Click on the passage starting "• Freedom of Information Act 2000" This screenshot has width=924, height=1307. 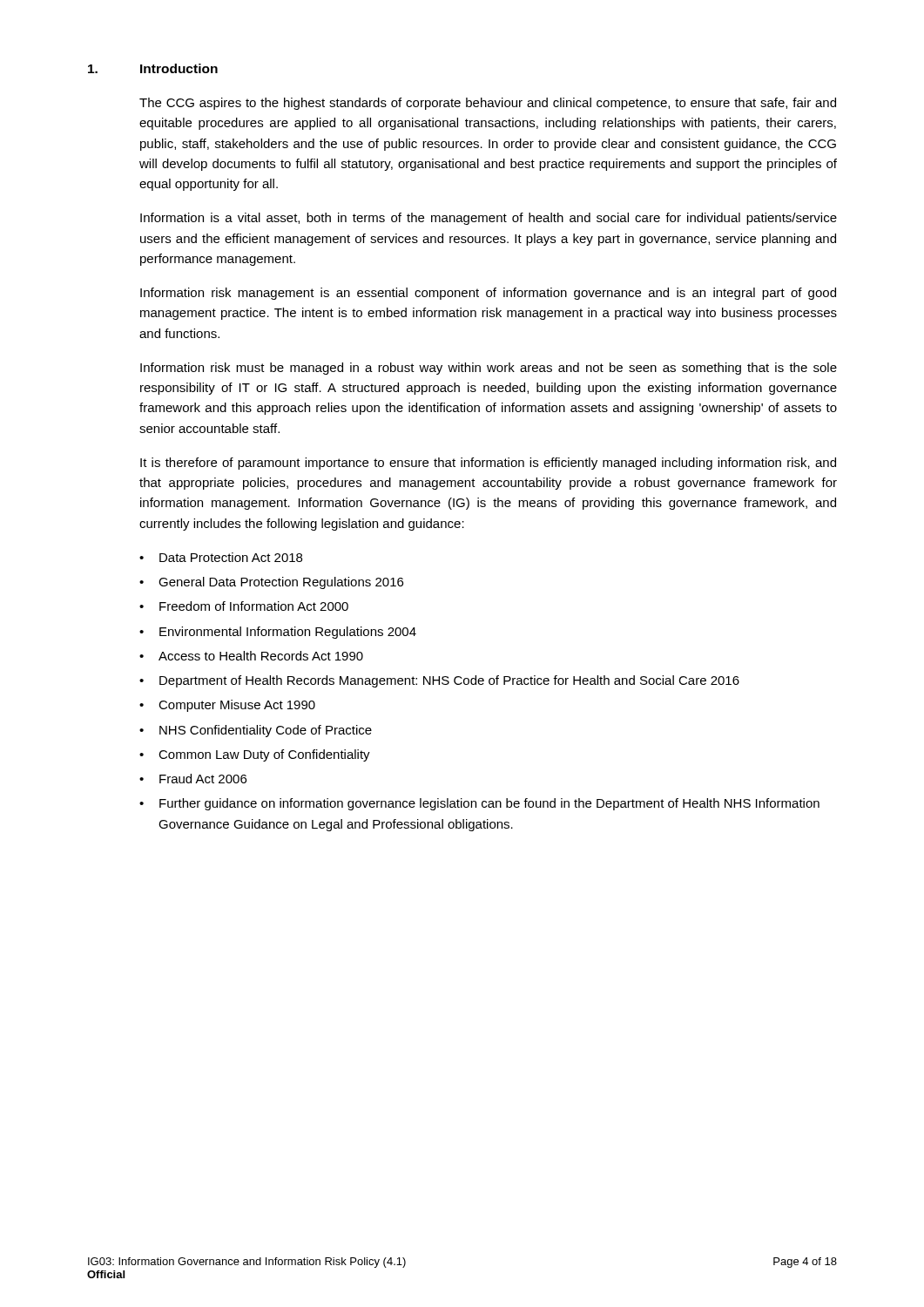(244, 606)
